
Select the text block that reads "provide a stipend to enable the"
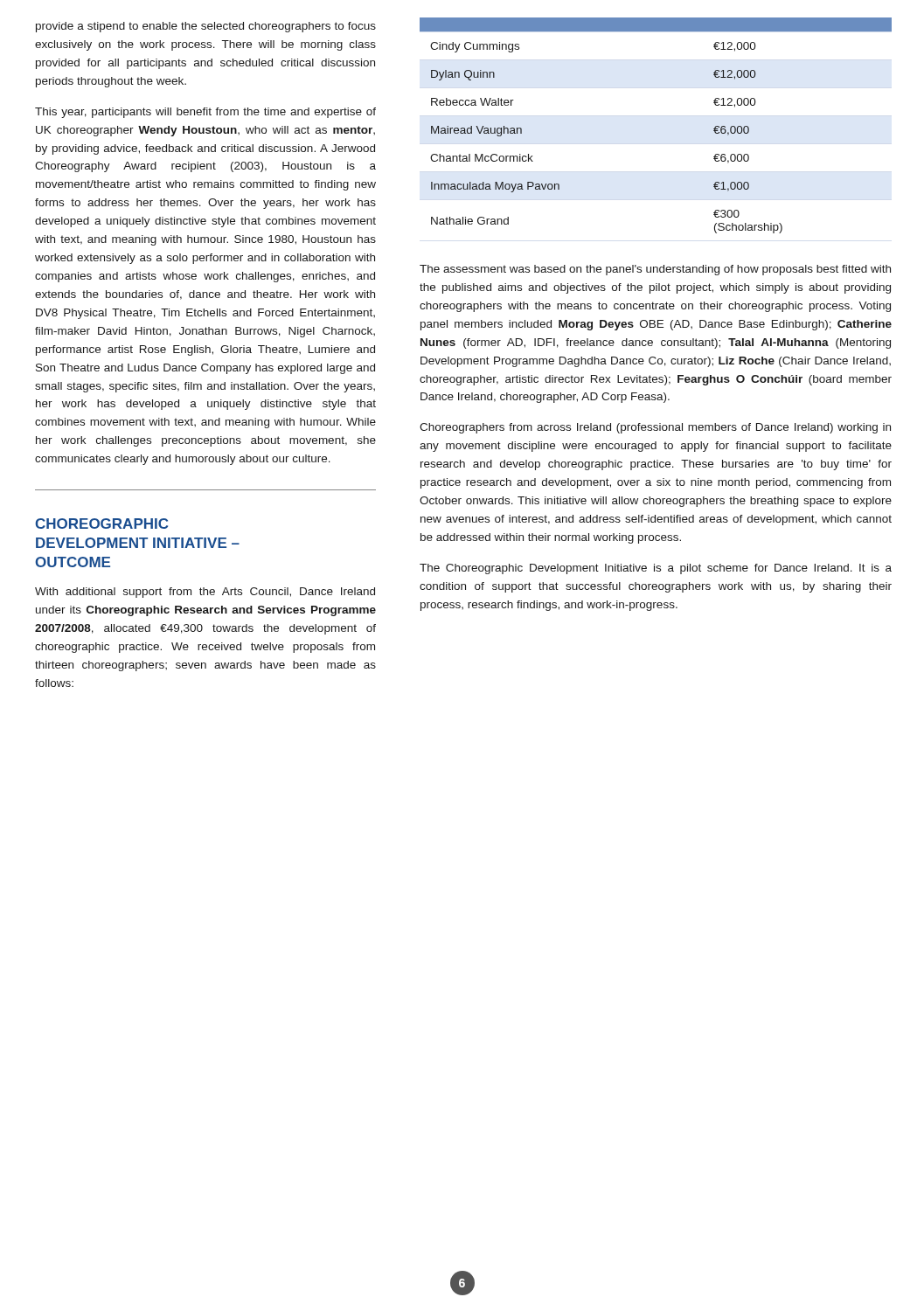tap(205, 53)
